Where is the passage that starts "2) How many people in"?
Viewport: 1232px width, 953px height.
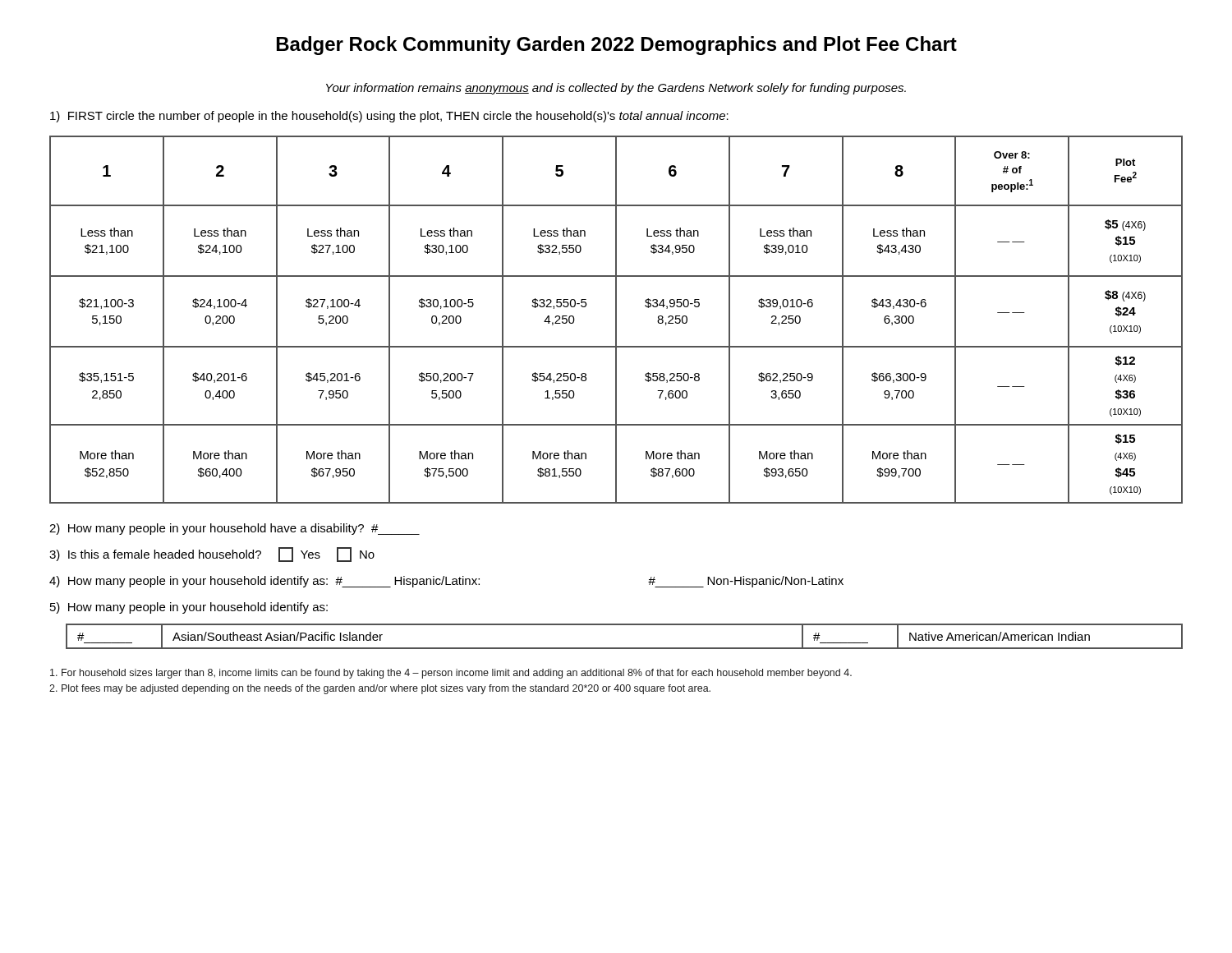(234, 528)
